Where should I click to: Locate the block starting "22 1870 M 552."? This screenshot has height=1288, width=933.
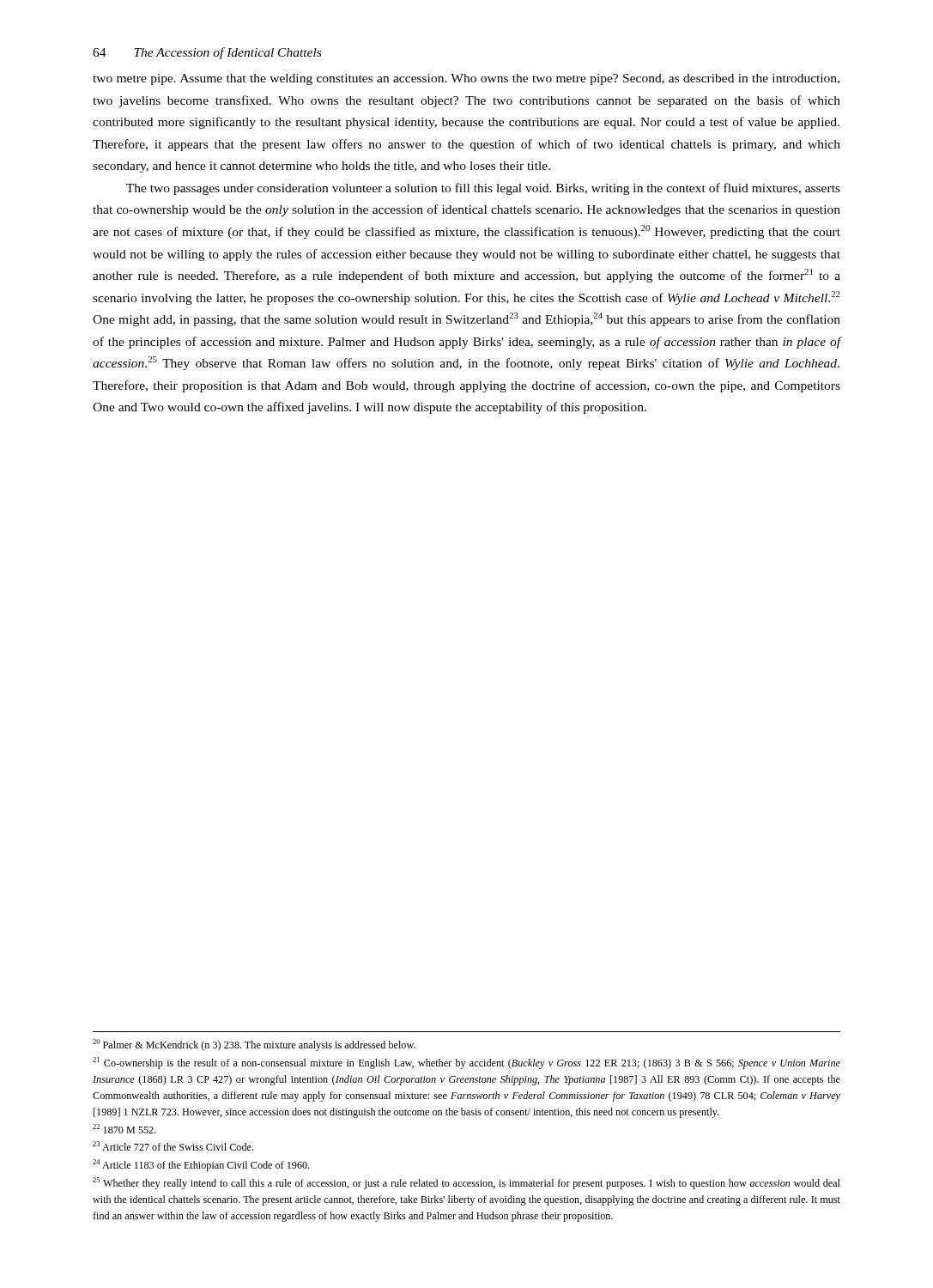pos(125,1129)
